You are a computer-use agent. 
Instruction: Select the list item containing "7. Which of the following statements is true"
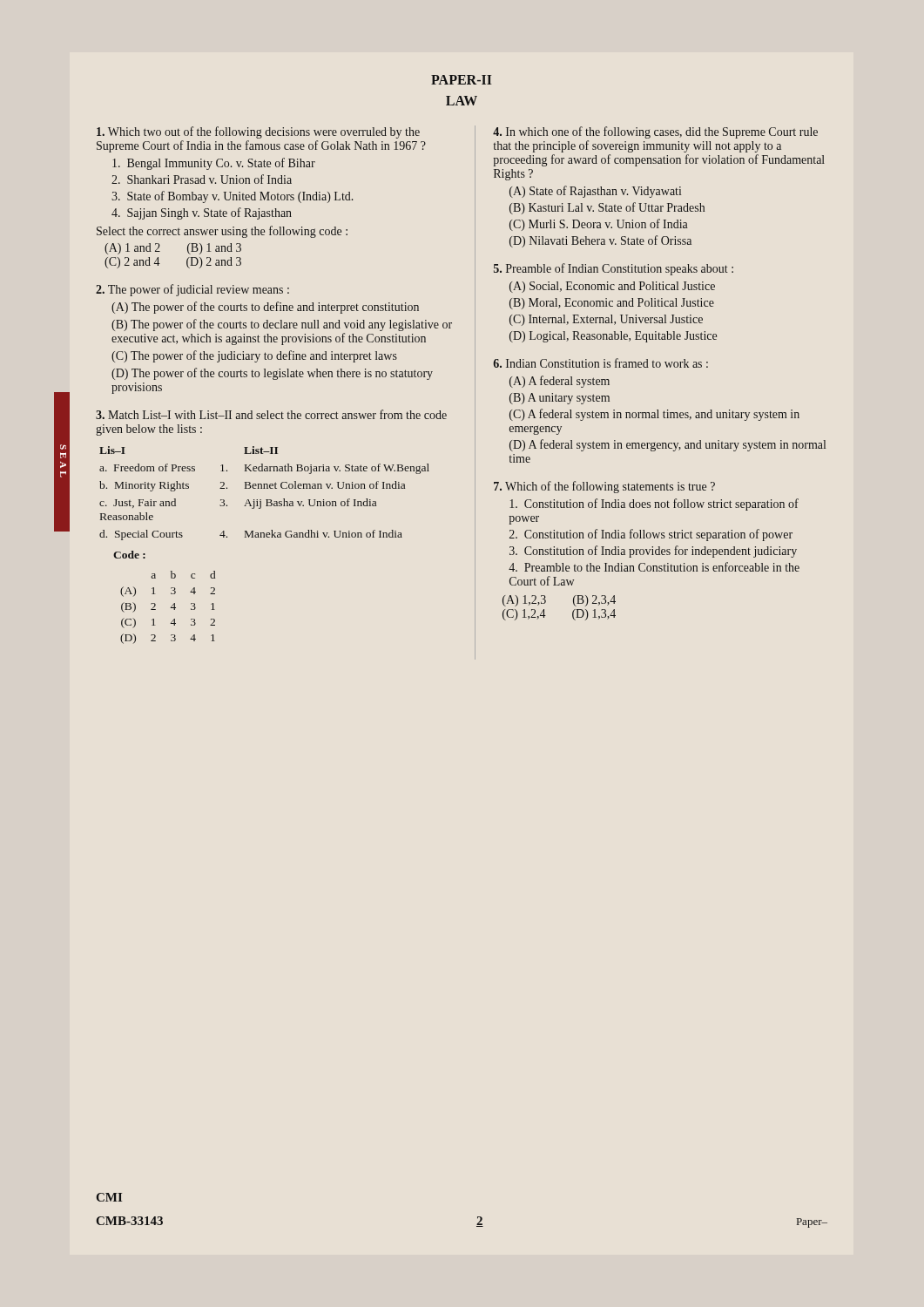pos(660,551)
